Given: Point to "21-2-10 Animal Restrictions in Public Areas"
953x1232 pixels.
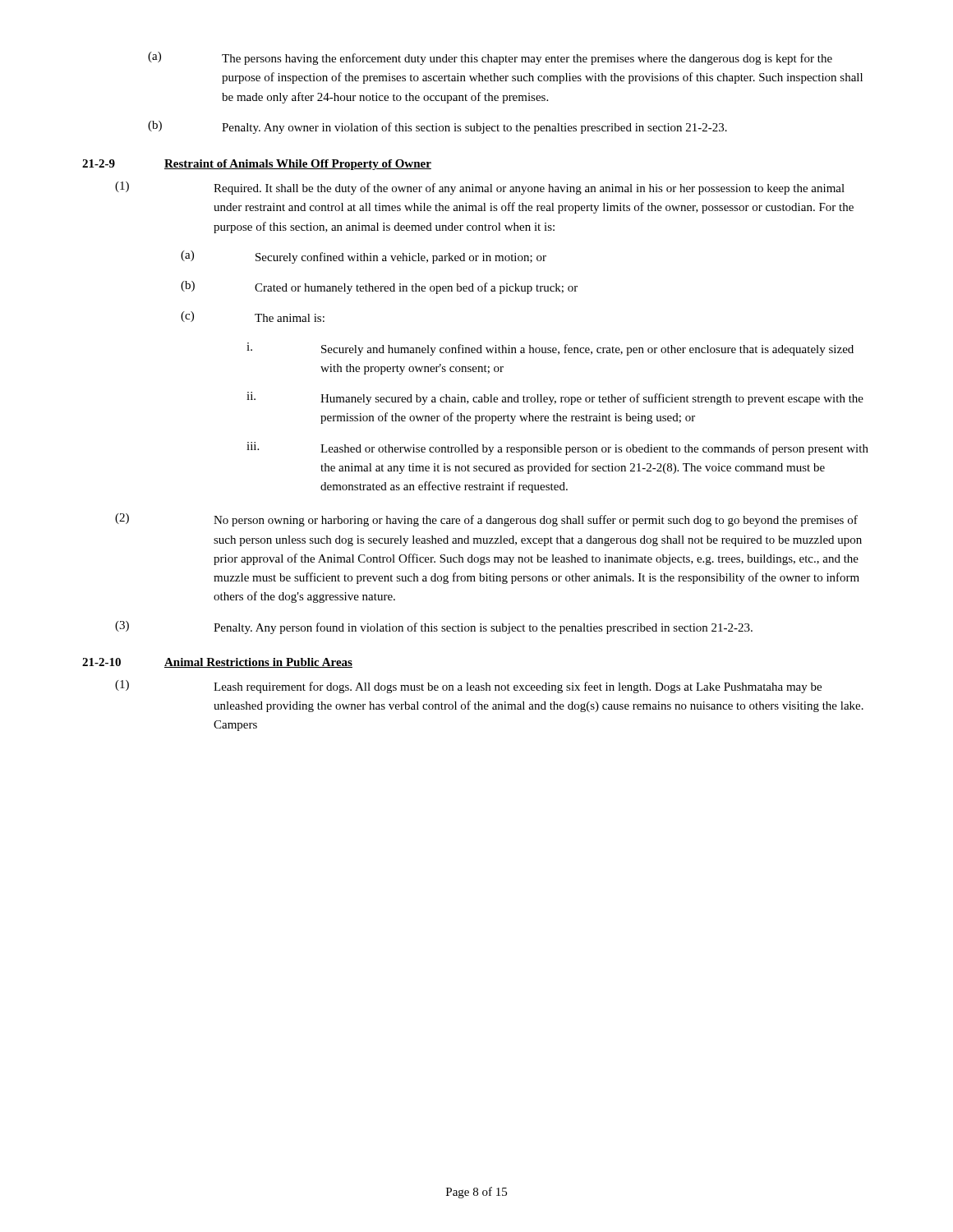Looking at the screenshot, I should point(217,663).
